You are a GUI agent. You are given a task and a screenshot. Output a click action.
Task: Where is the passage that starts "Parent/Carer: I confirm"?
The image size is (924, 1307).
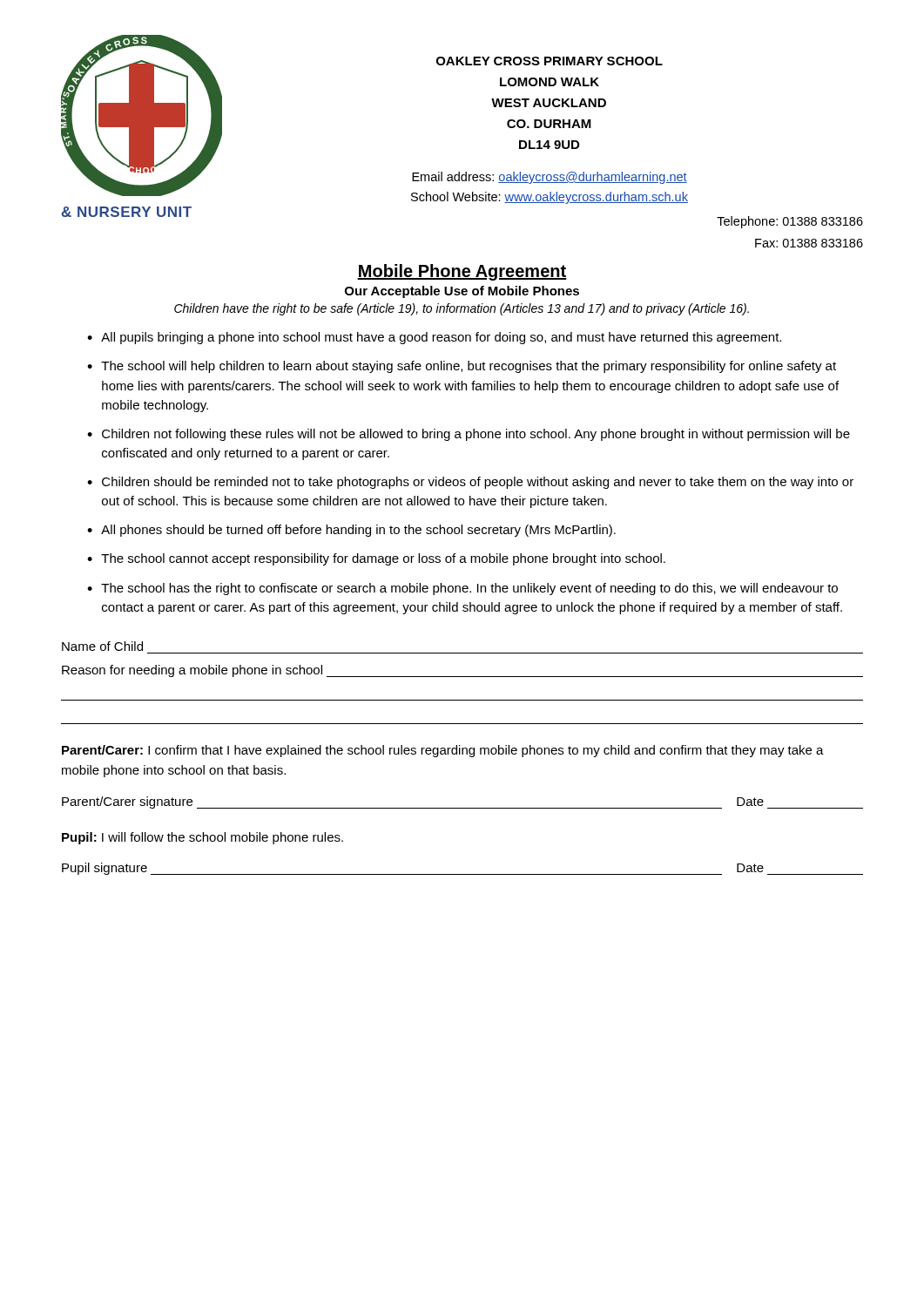[x=442, y=760]
